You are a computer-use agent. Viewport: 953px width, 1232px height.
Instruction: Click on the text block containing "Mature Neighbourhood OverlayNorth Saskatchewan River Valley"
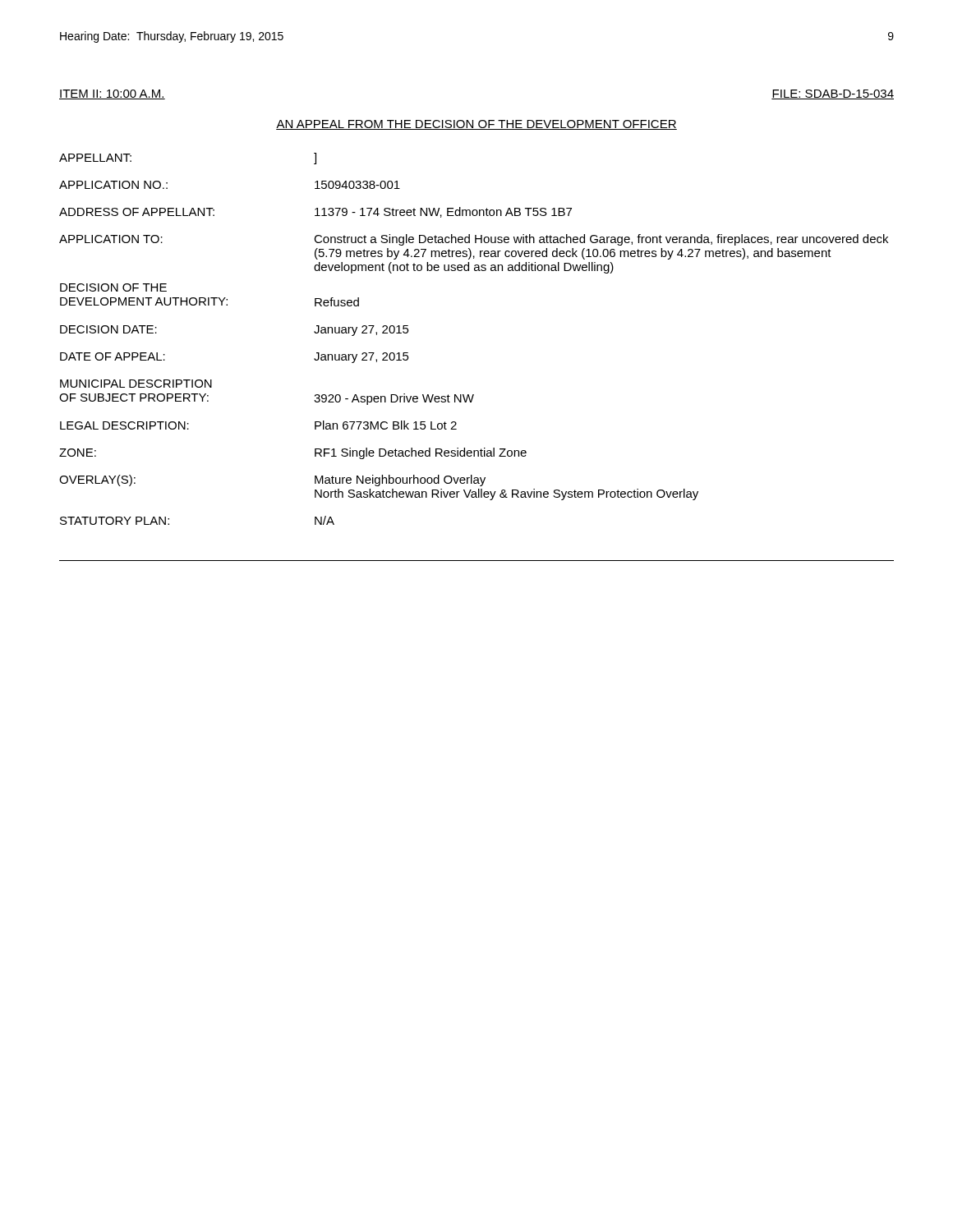506,486
